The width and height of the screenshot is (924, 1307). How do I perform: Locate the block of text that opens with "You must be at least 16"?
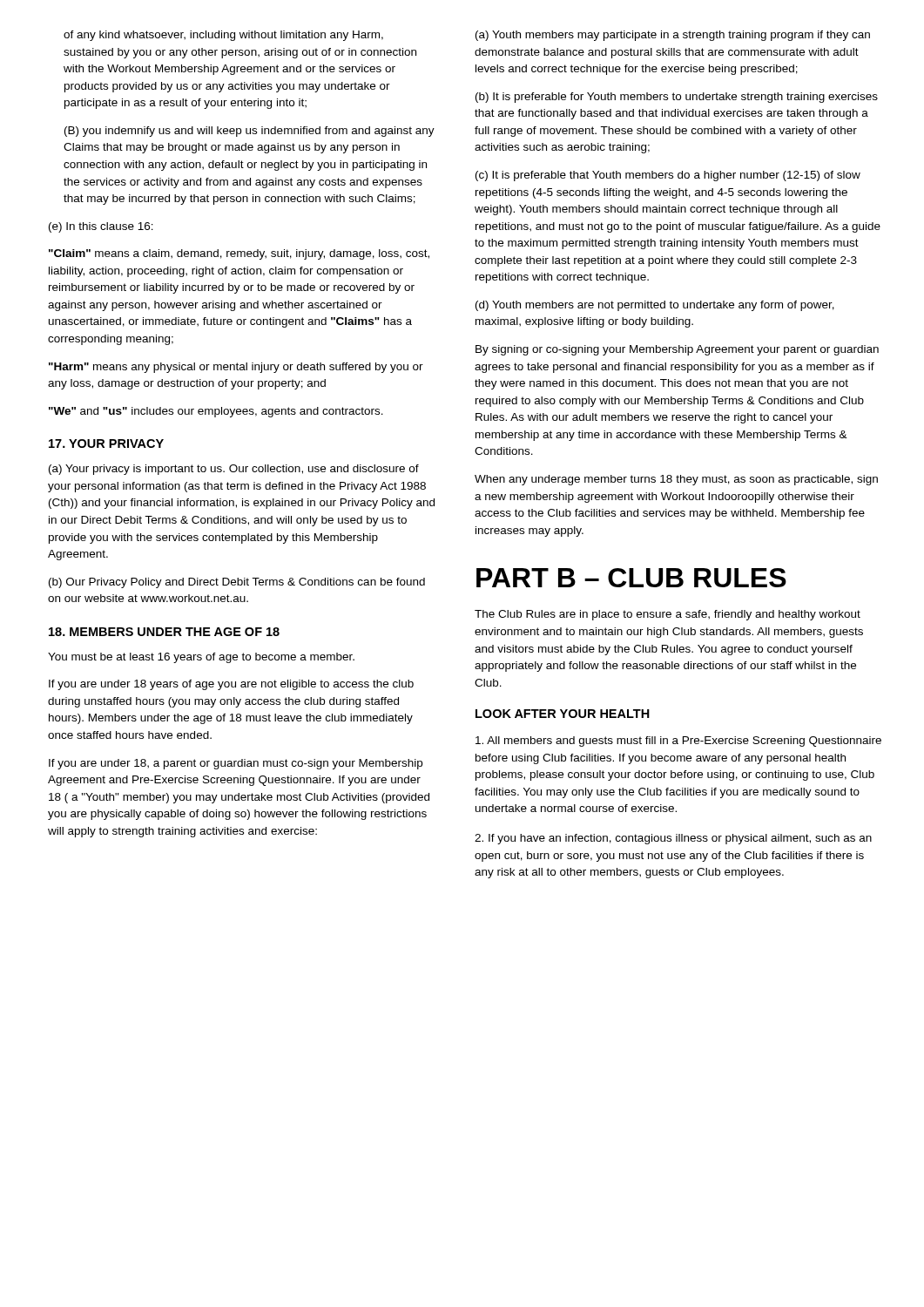202,656
